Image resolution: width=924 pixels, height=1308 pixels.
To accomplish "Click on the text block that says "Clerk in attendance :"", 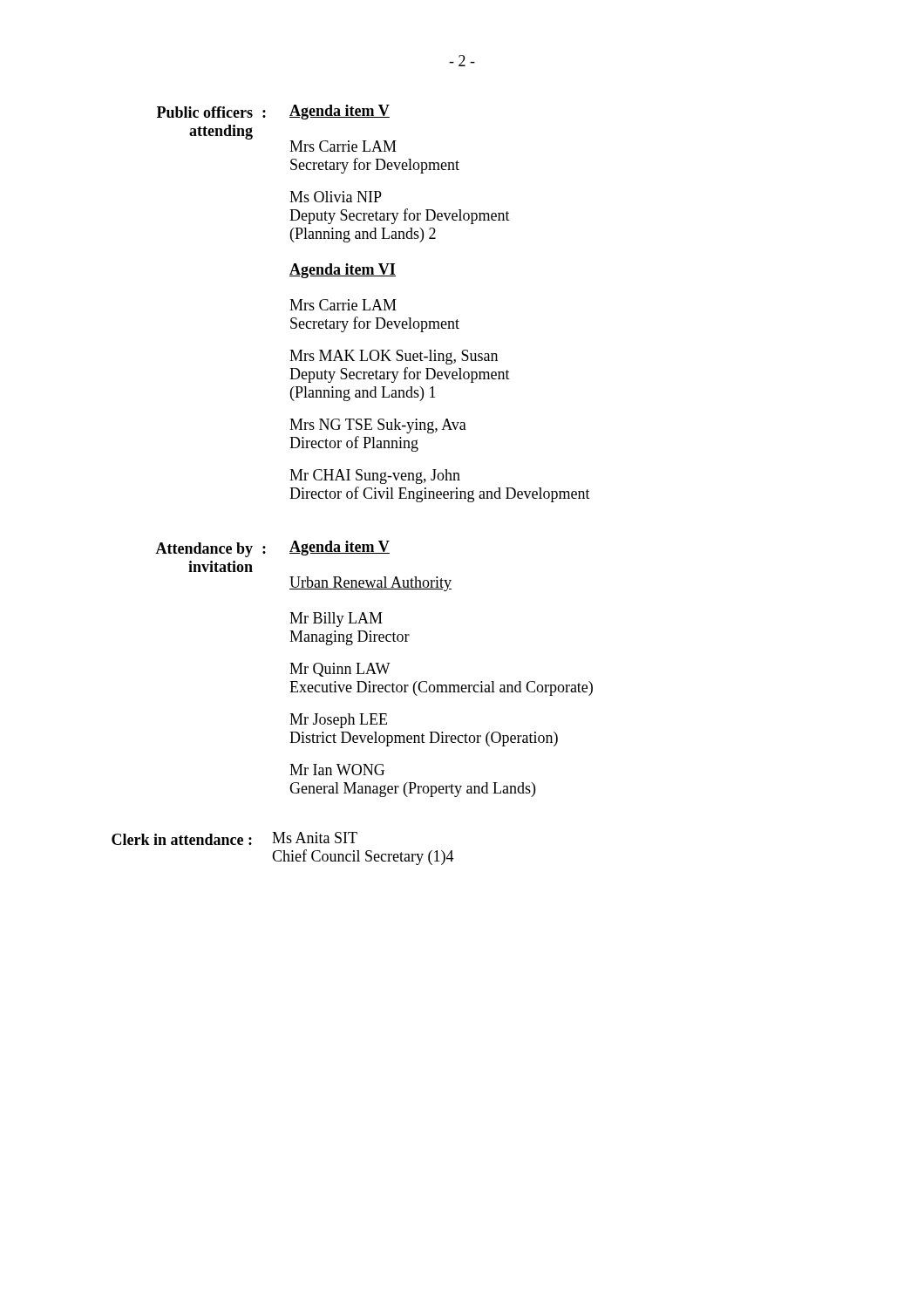I will point(462,848).
